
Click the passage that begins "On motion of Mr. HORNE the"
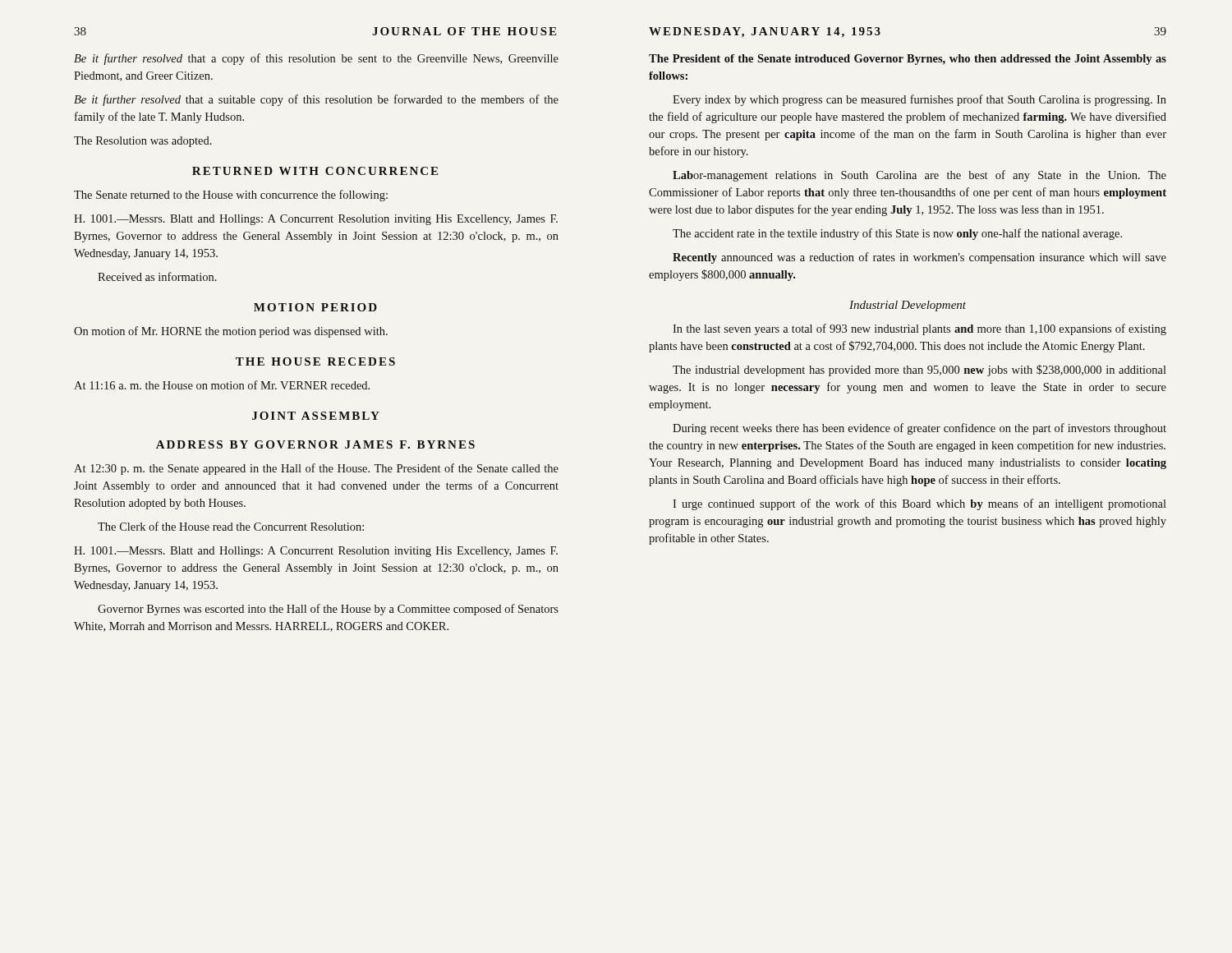pos(316,332)
